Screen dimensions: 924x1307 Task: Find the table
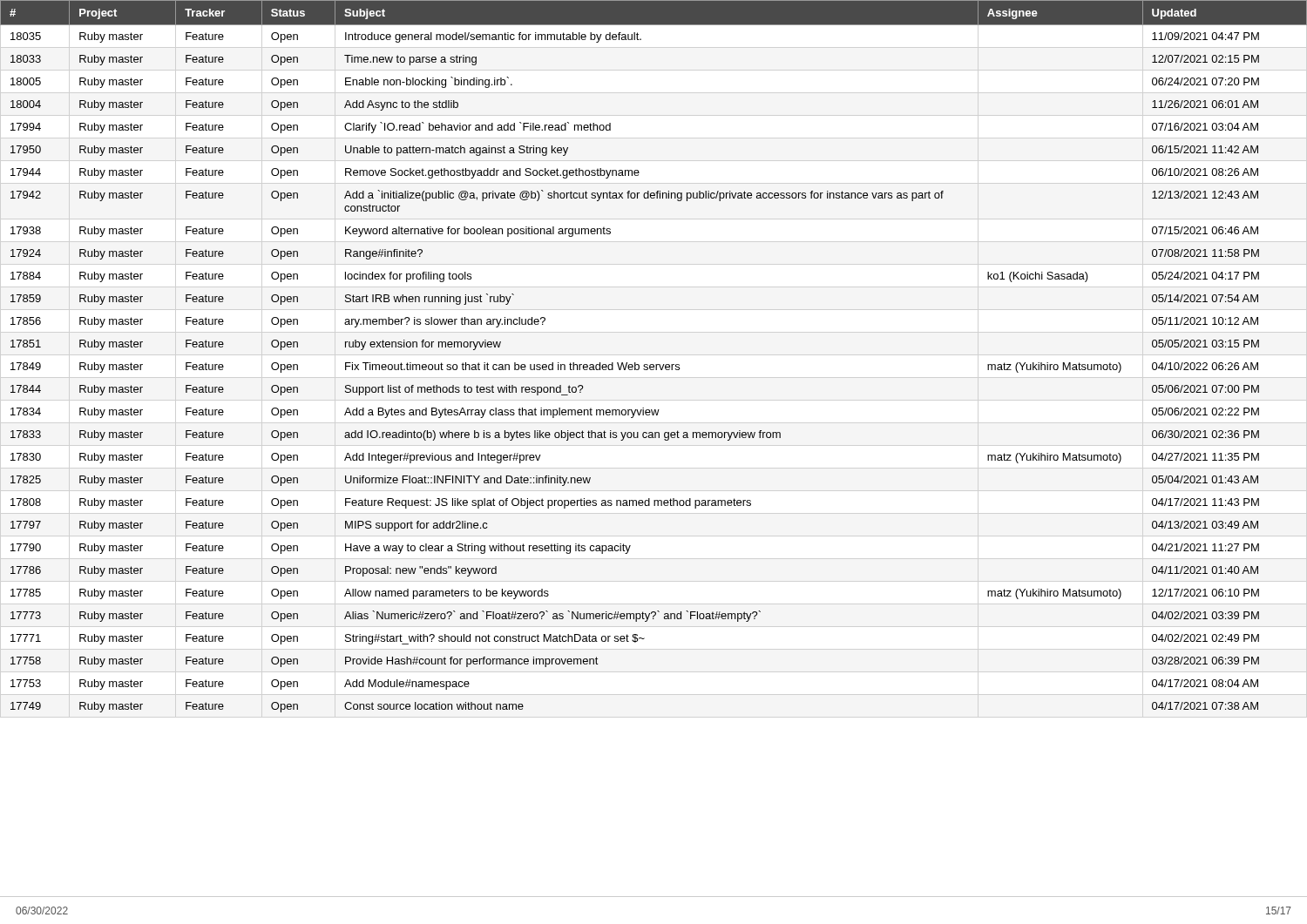click(x=654, y=359)
